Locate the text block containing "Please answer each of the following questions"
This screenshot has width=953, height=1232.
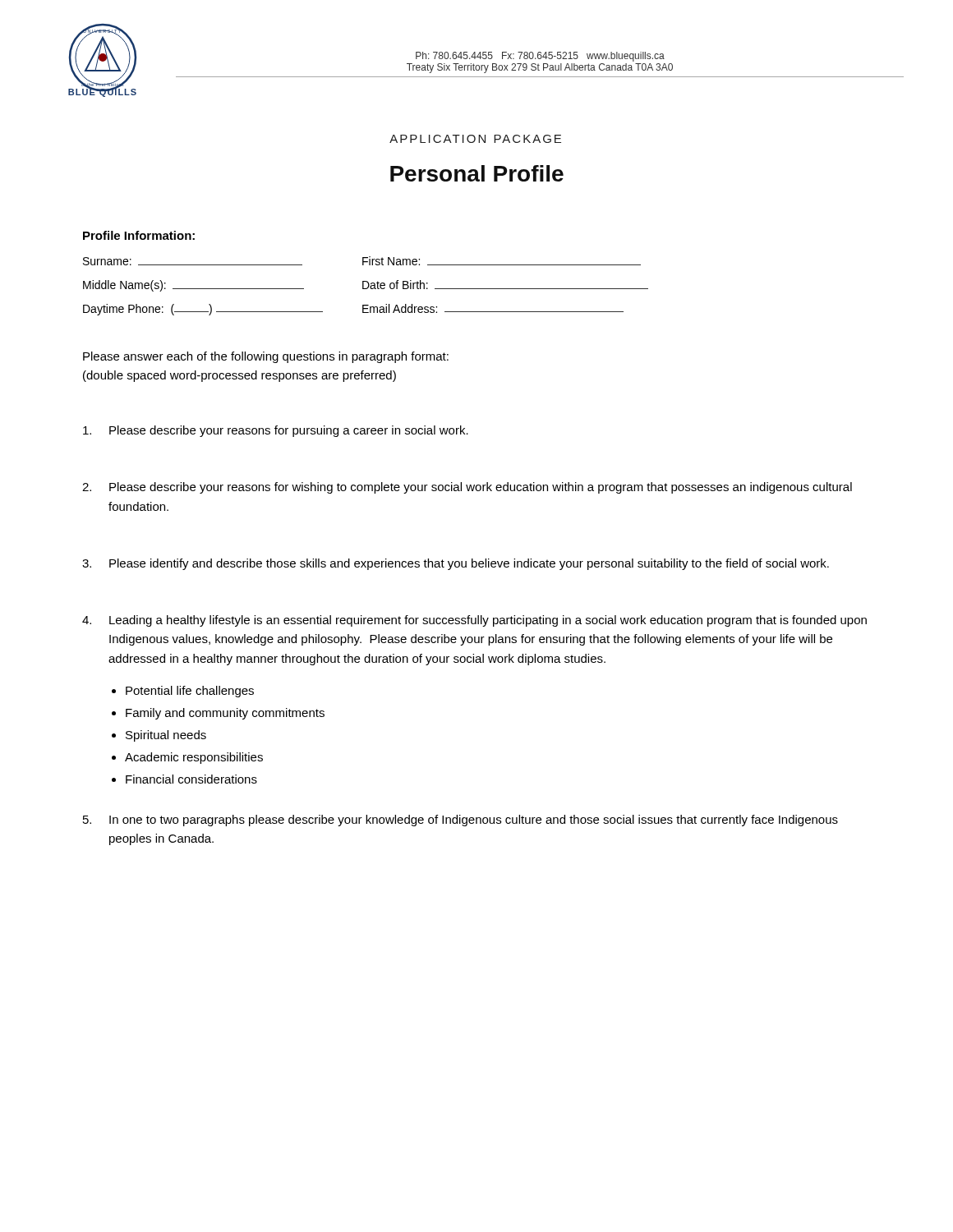(x=266, y=366)
